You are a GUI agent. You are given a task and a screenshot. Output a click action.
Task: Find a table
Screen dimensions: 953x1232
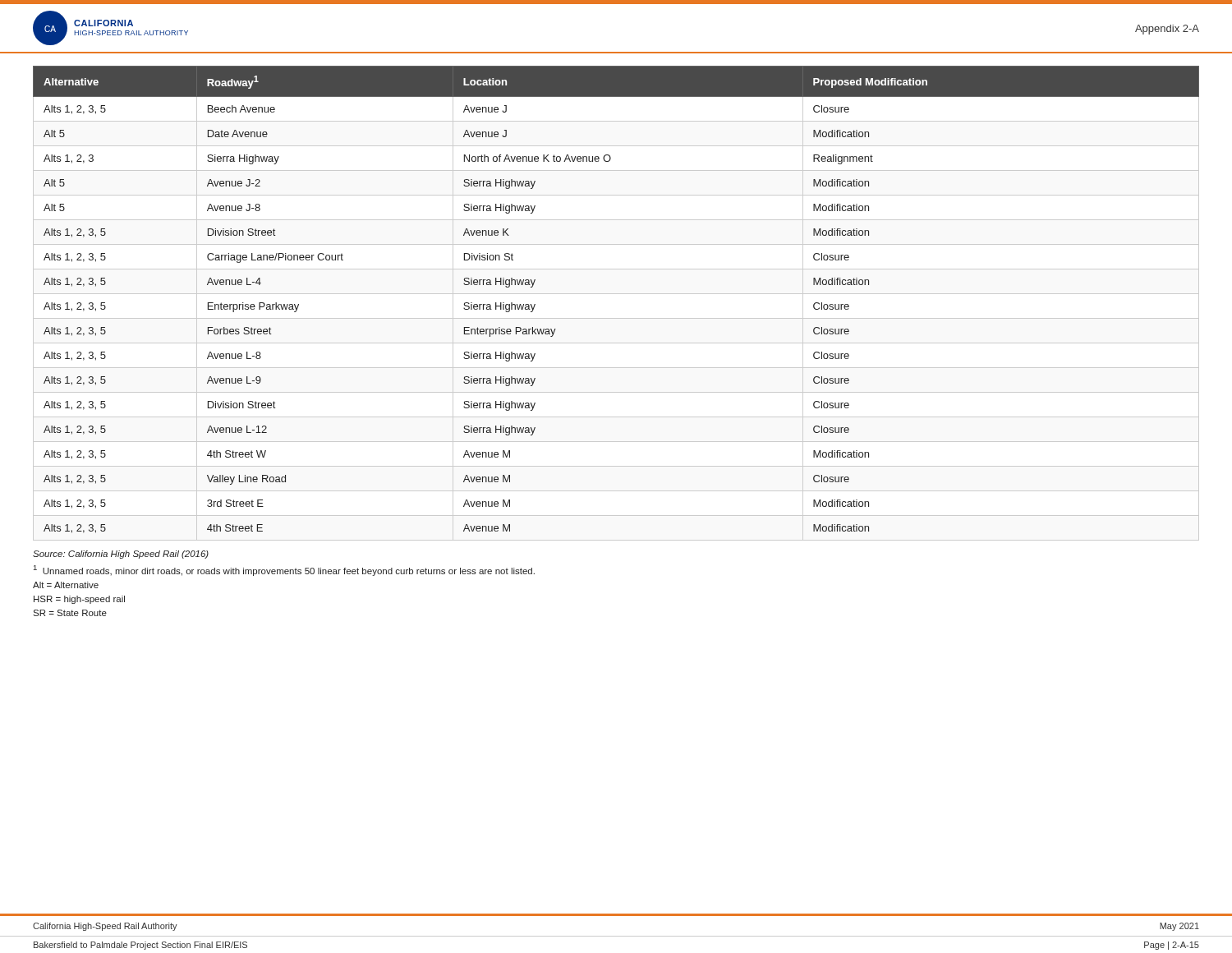click(616, 303)
